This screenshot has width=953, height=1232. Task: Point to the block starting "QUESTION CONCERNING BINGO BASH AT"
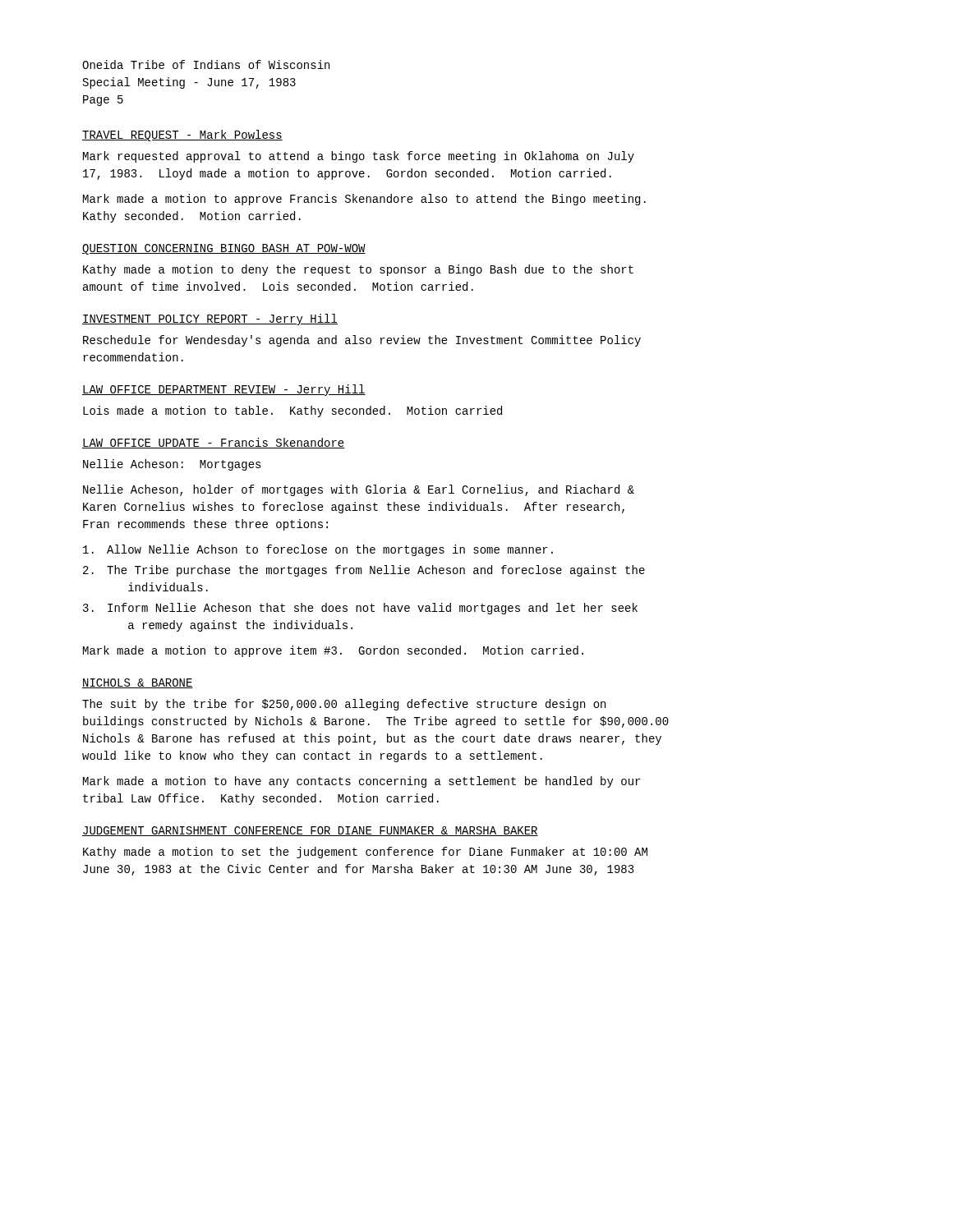(224, 249)
